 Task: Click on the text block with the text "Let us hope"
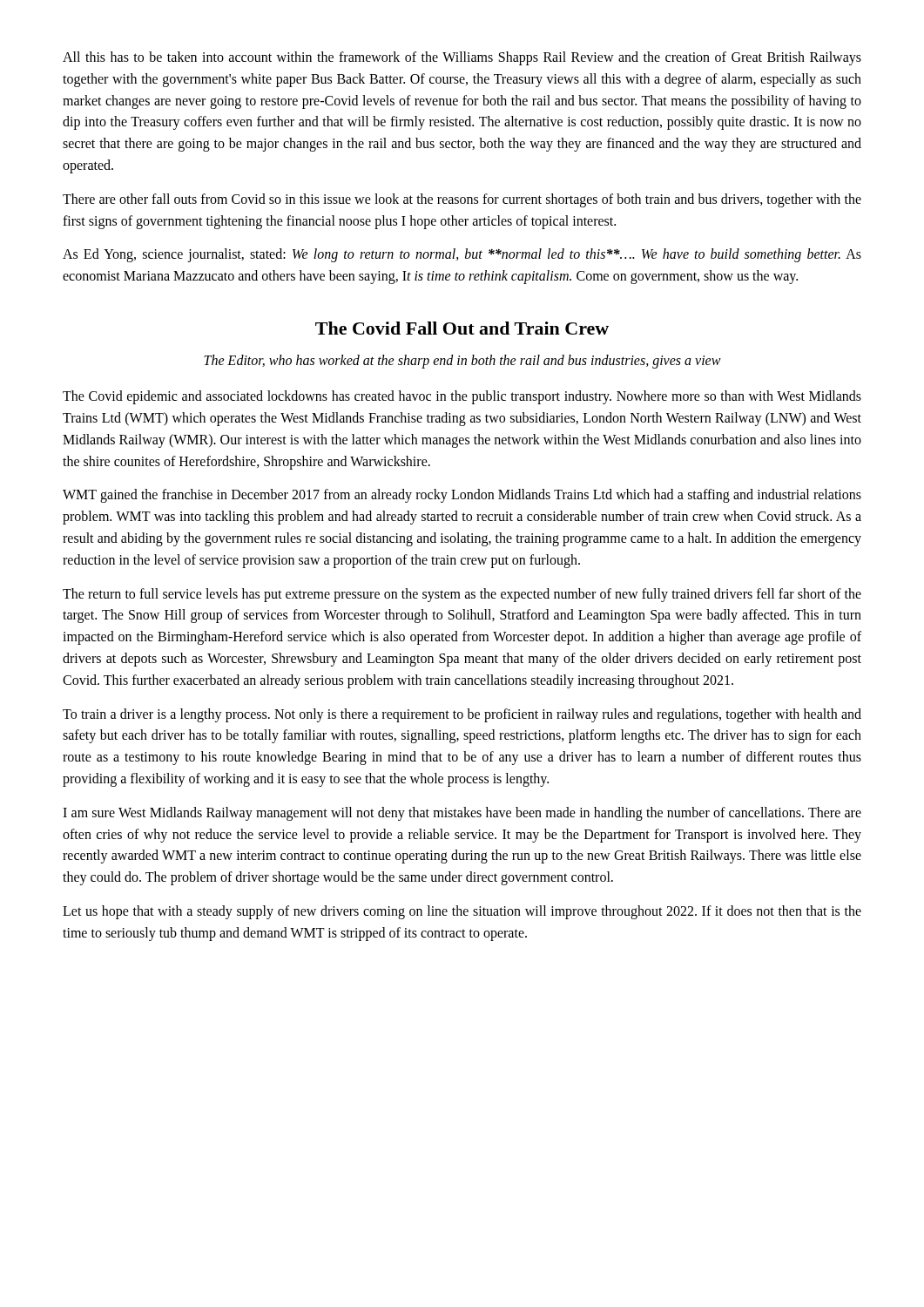(x=462, y=922)
